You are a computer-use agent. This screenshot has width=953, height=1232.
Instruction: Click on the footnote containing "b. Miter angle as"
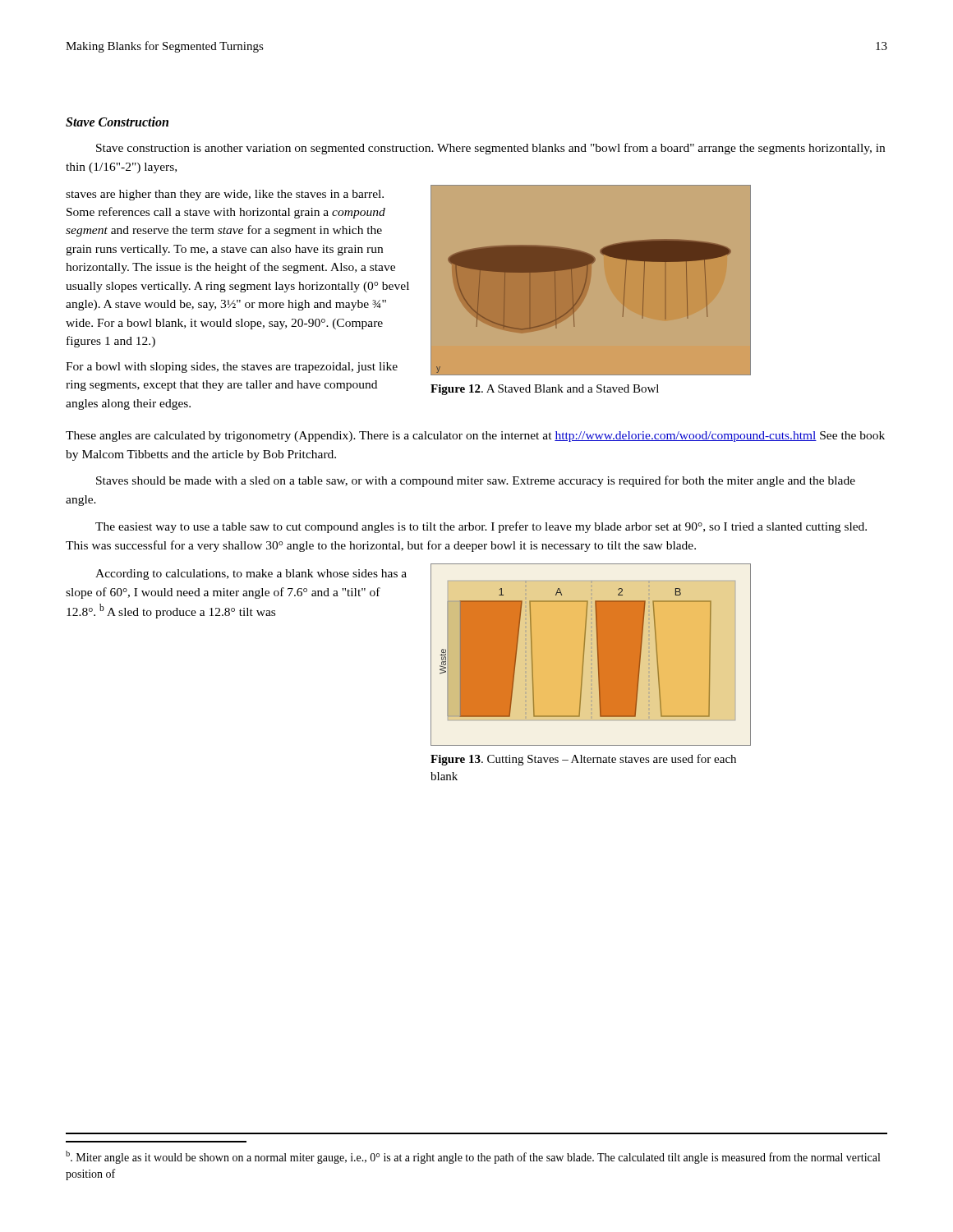point(473,1164)
